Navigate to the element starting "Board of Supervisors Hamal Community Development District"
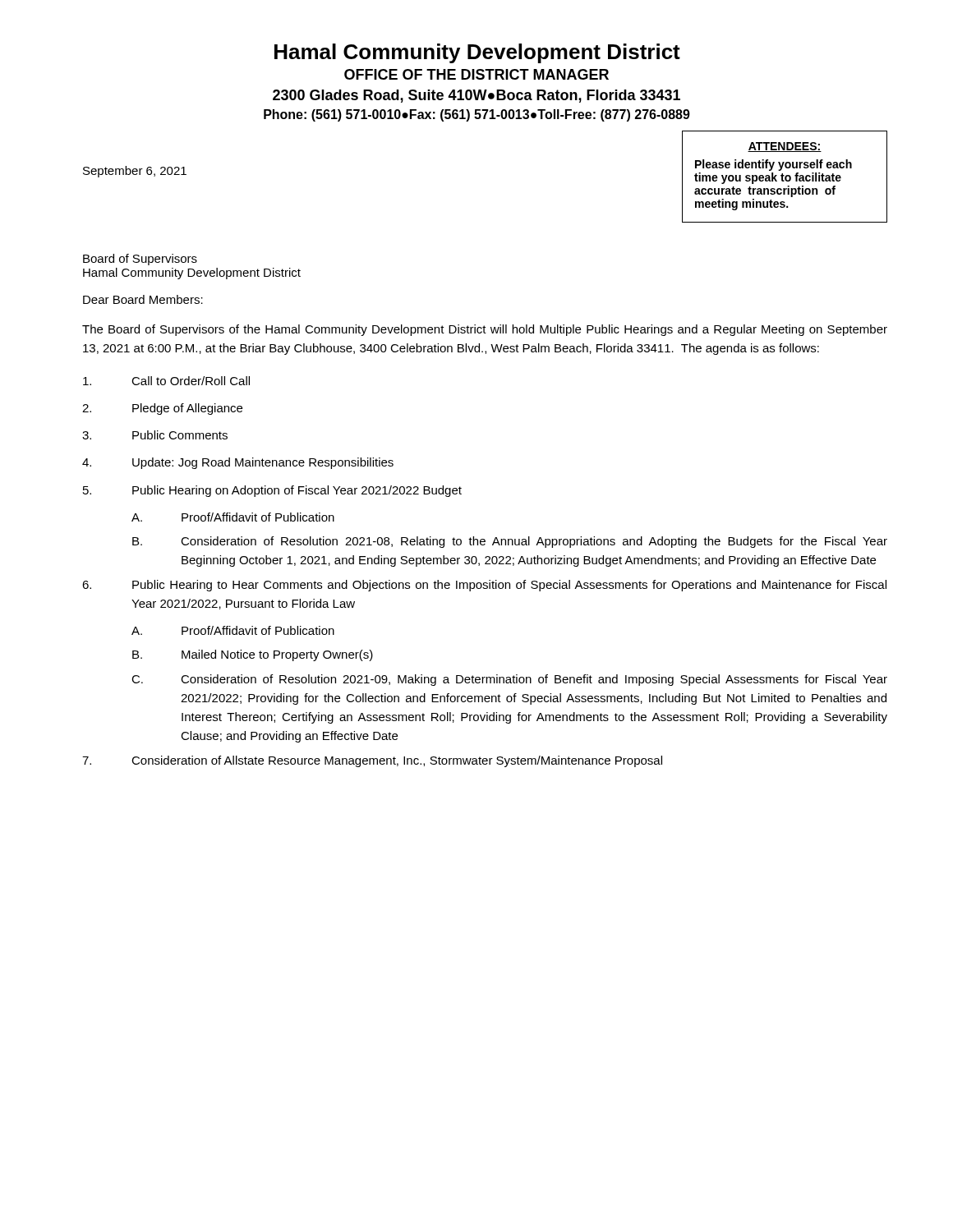The image size is (953, 1232). (191, 265)
